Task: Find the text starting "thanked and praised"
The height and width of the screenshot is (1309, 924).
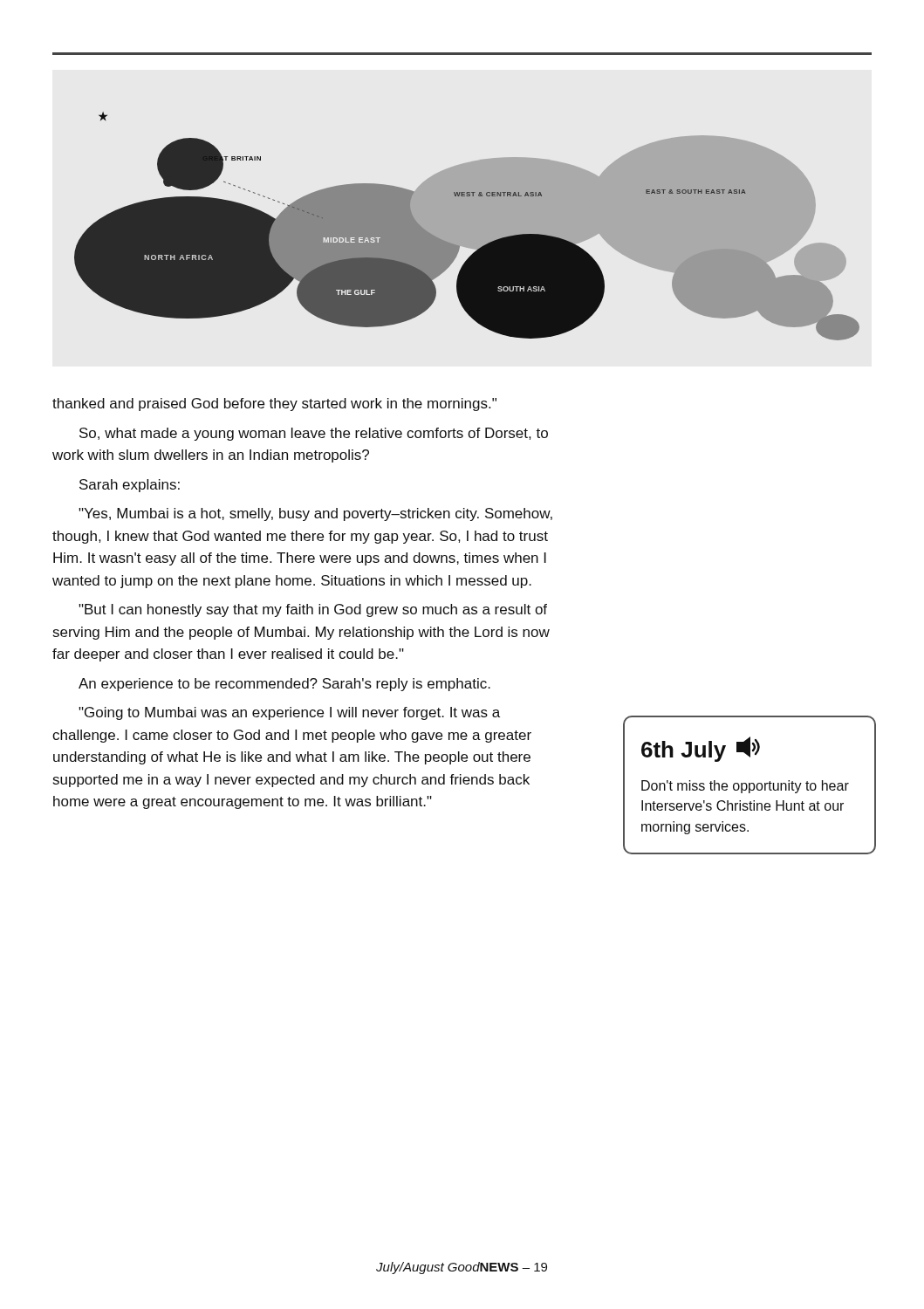Action: point(310,603)
